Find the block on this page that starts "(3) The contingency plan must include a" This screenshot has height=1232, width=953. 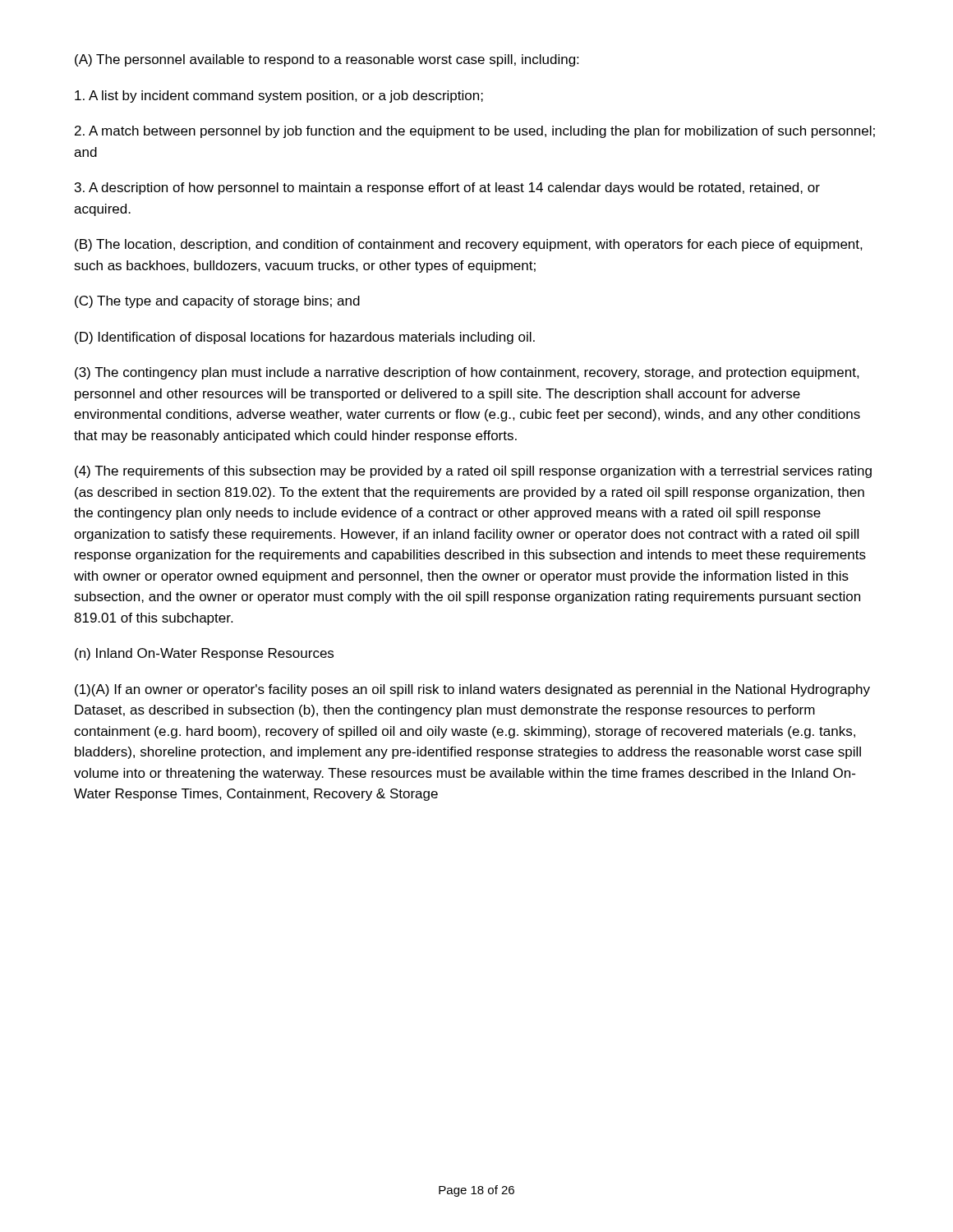click(467, 404)
